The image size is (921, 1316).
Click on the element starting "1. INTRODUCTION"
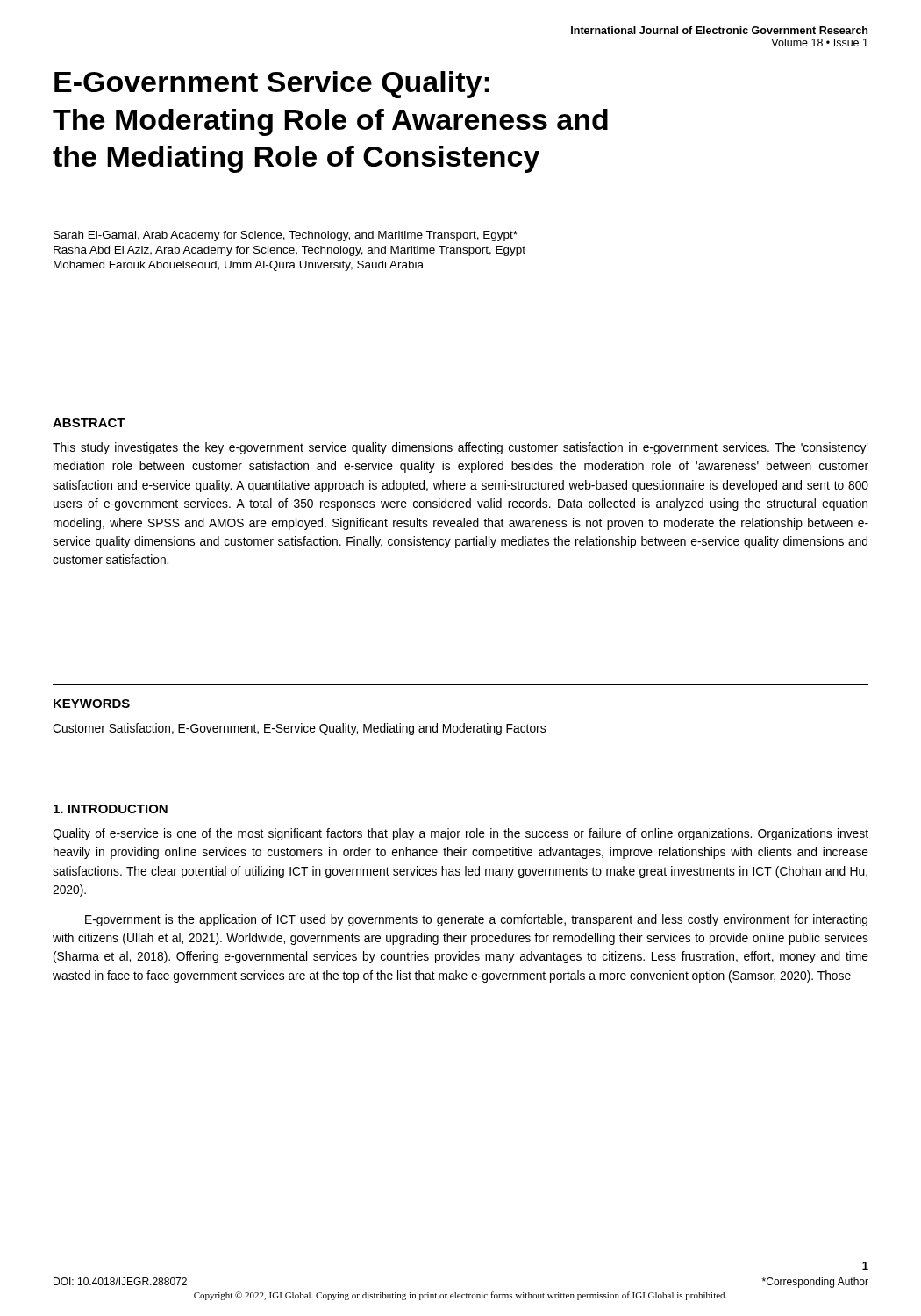(111, 809)
